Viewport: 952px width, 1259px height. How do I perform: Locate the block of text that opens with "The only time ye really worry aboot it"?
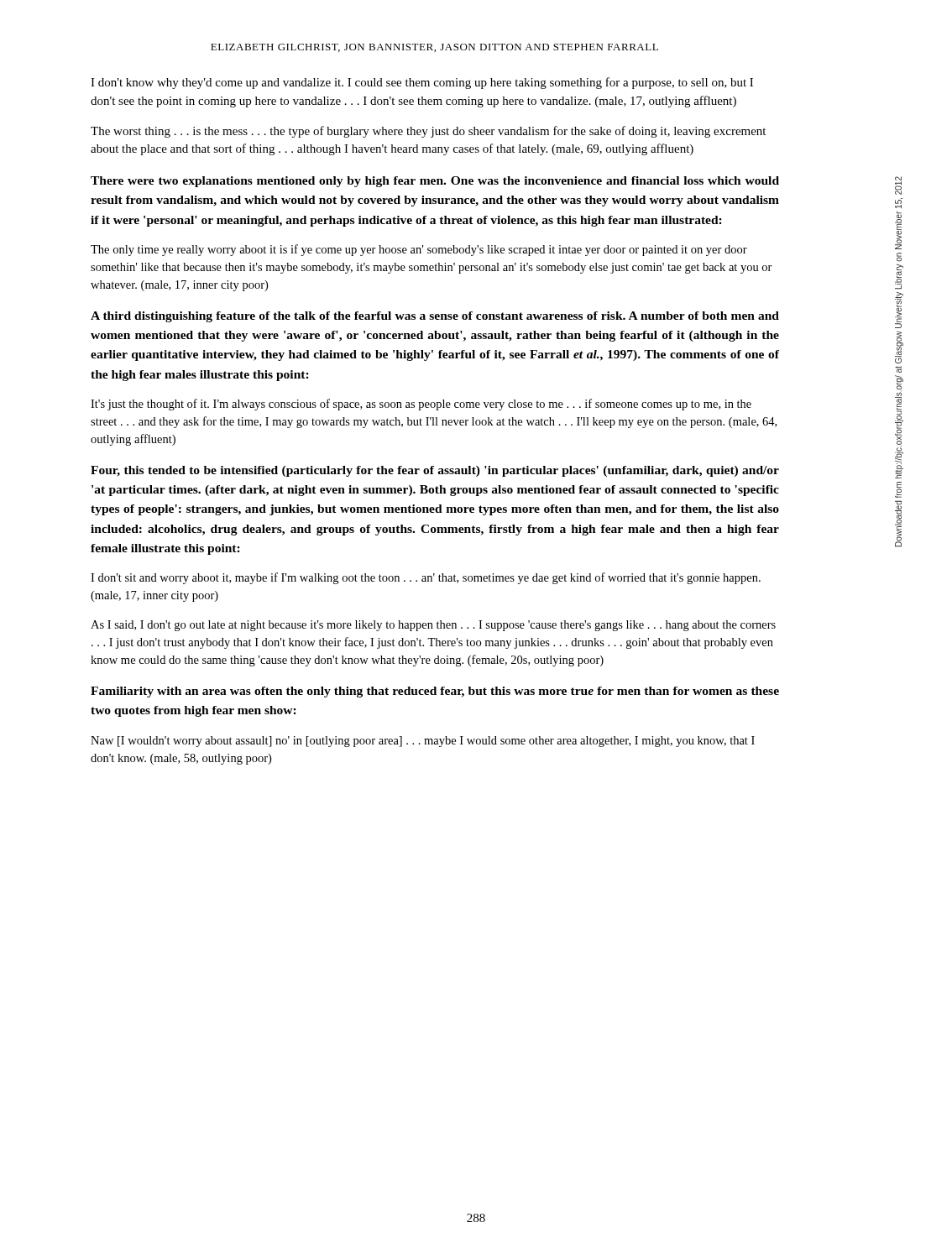tap(431, 267)
